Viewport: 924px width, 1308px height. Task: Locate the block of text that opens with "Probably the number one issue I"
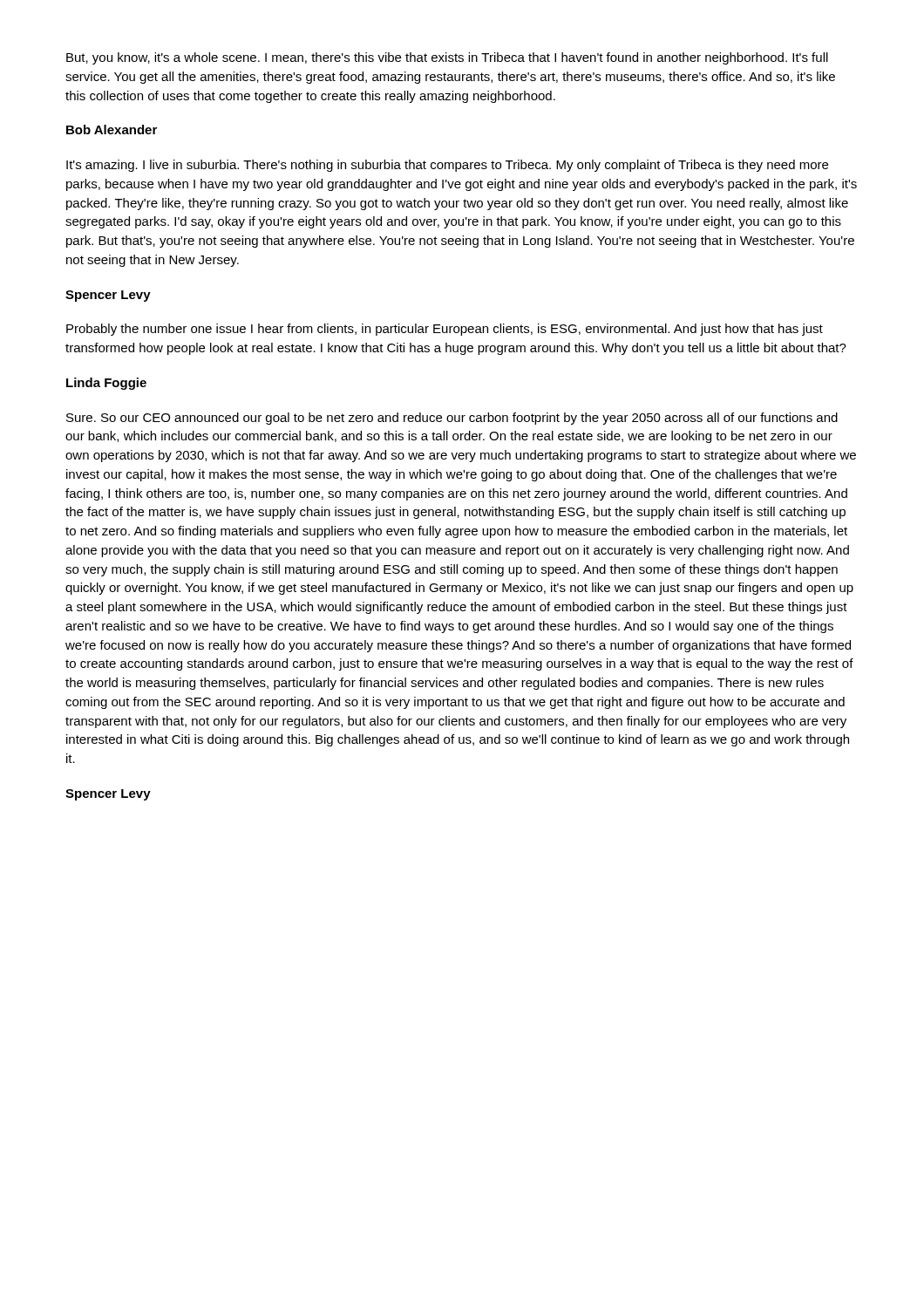tap(462, 338)
